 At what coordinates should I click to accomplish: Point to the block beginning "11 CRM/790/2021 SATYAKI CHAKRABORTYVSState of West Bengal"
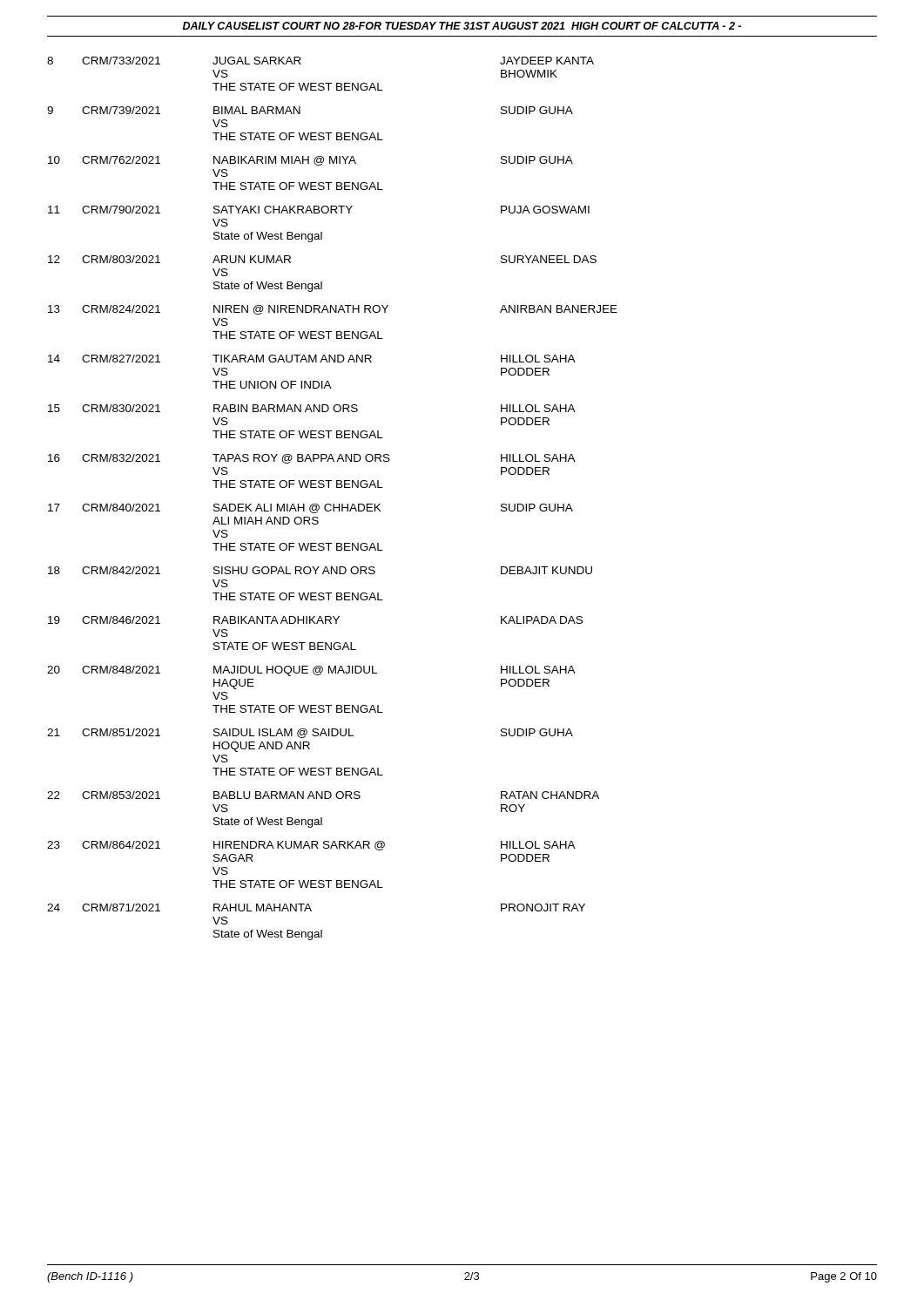coord(319,210)
